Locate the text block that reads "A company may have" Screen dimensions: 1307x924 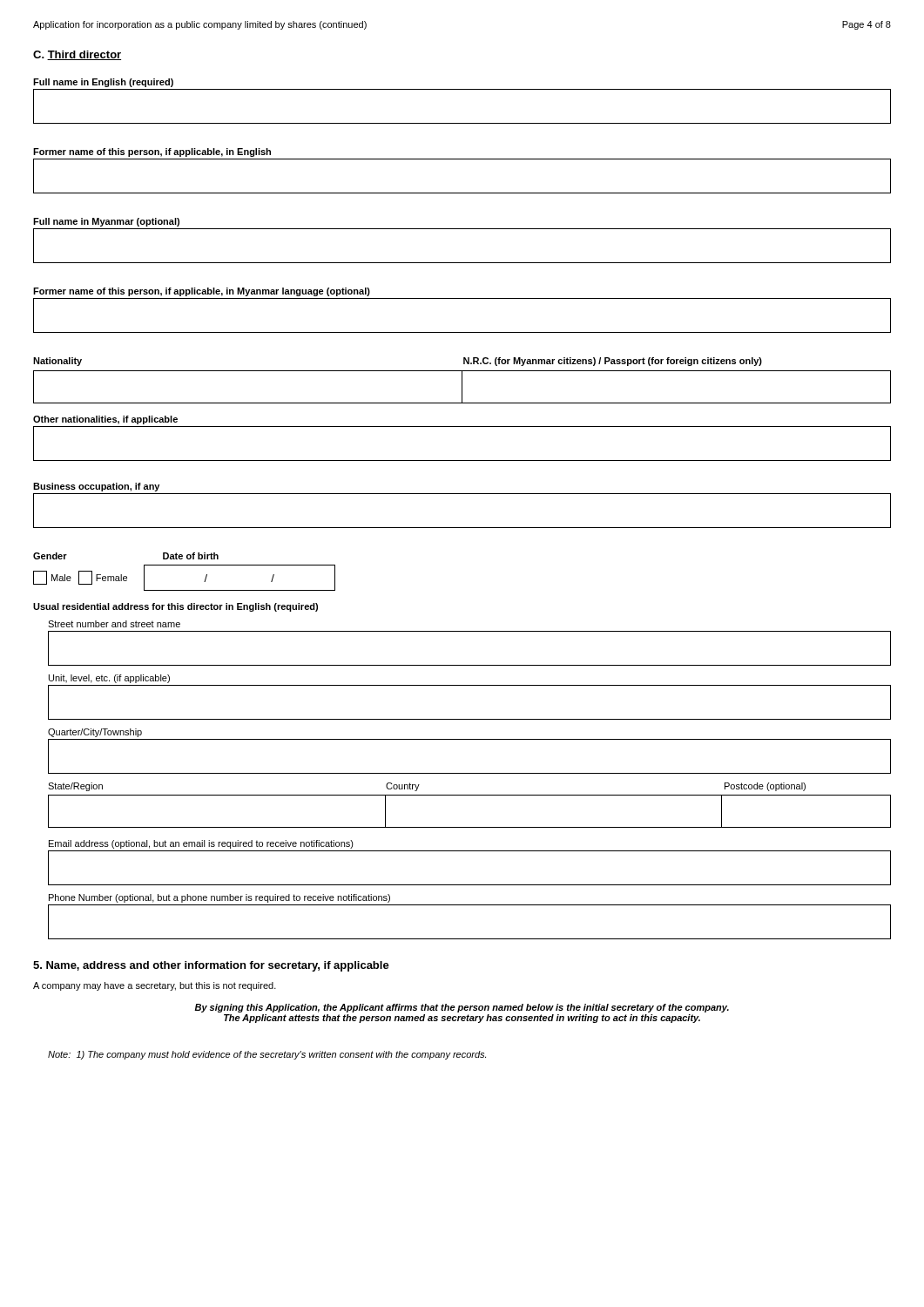pos(155,985)
